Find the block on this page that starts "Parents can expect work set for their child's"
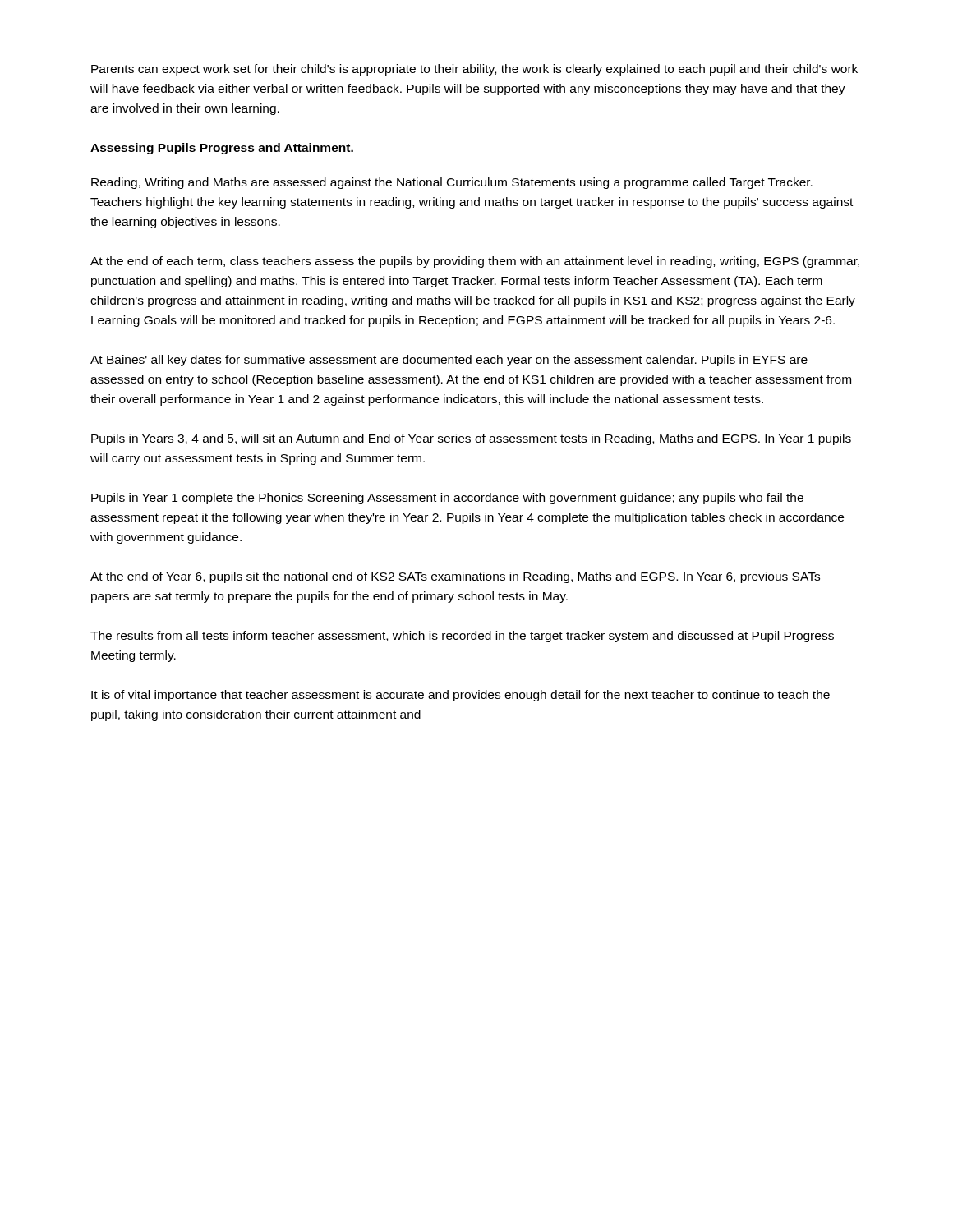 tap(474, 88)
